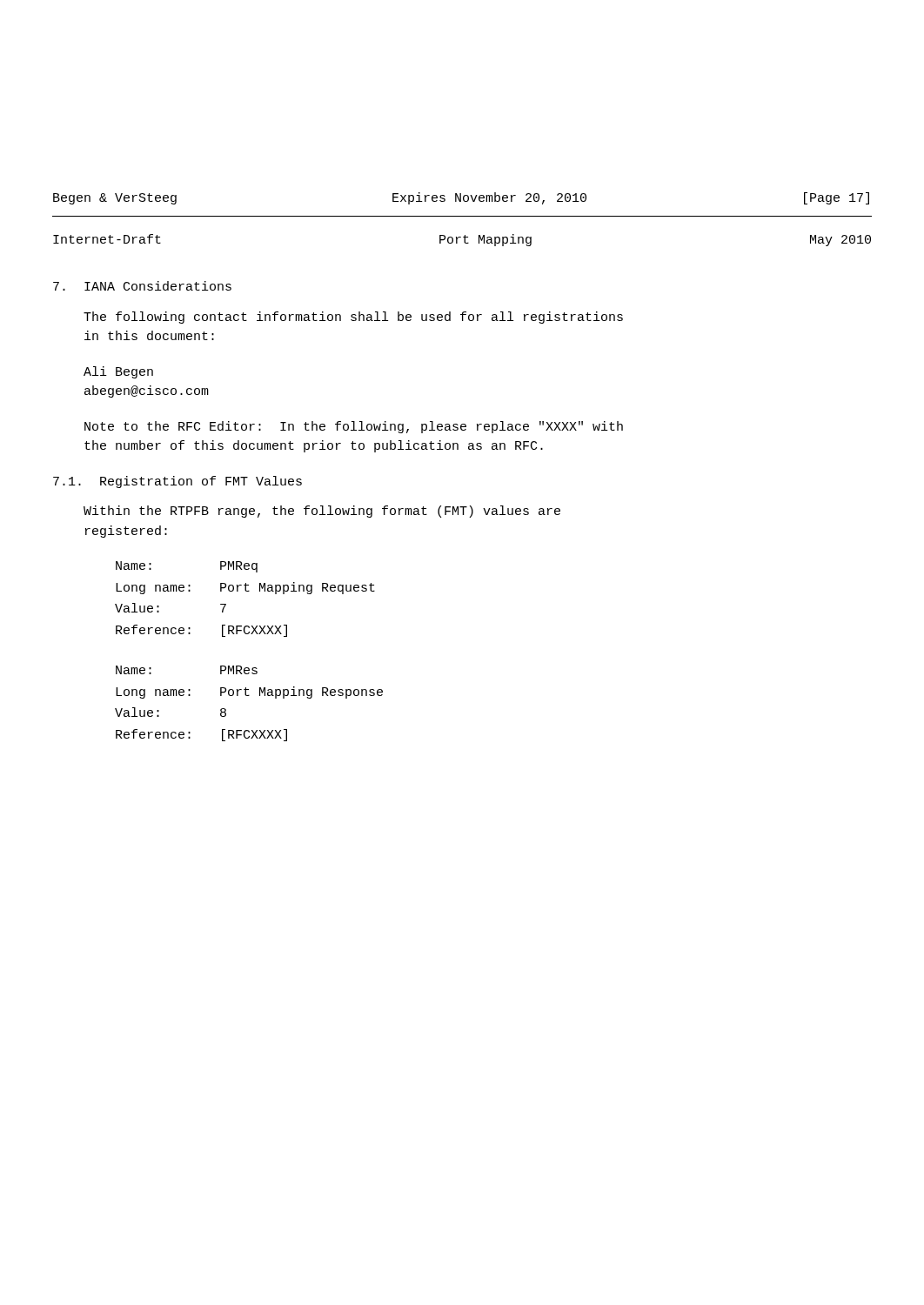Click on the passage starting "Ali Begen abegen@cisco.com"
The width and height of the screenshot is (924, 1305).
pyautogui.click(x=146, y=382)
